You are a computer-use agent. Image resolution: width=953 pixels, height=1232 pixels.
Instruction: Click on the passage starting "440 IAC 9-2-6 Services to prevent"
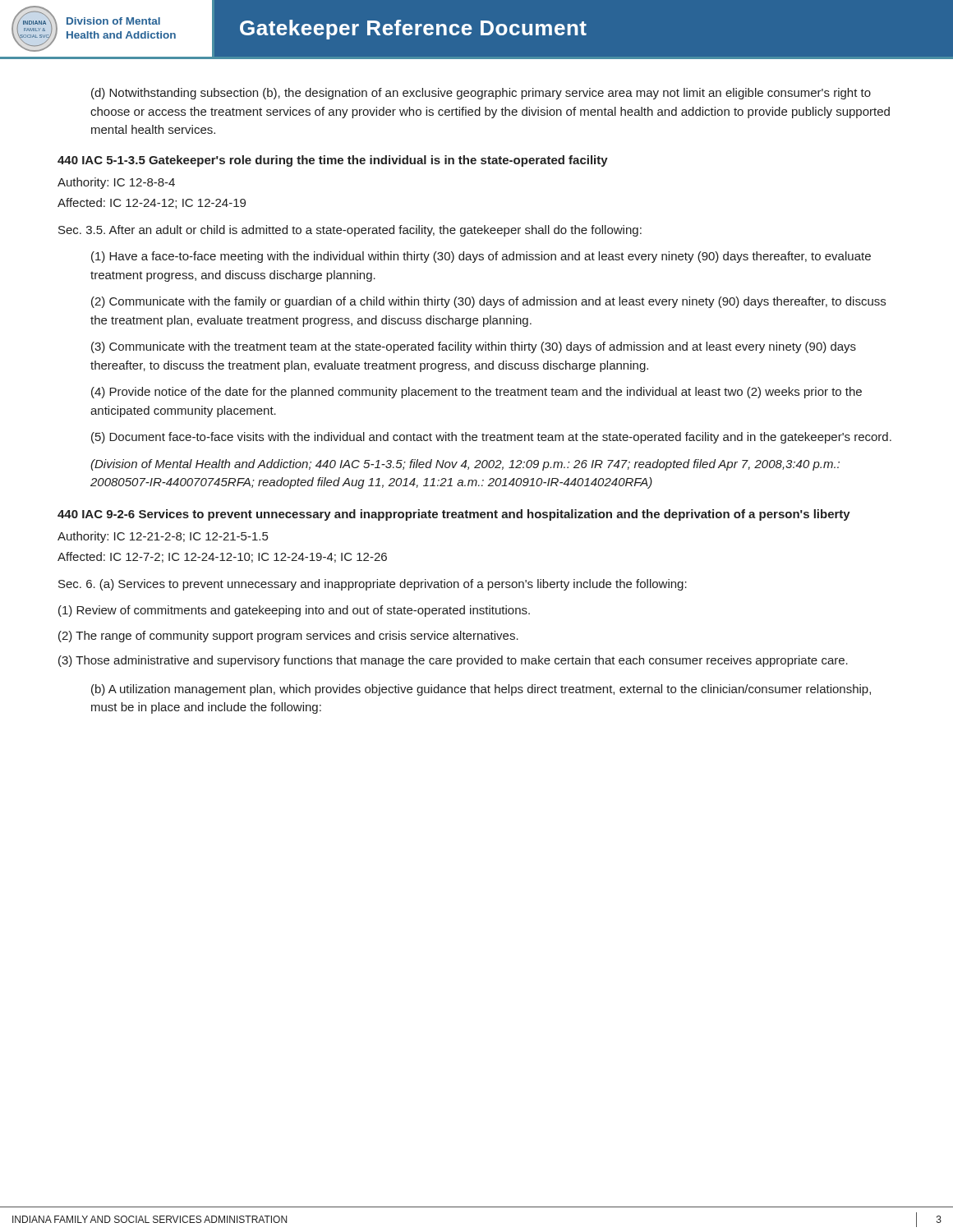tap(454, 513)
